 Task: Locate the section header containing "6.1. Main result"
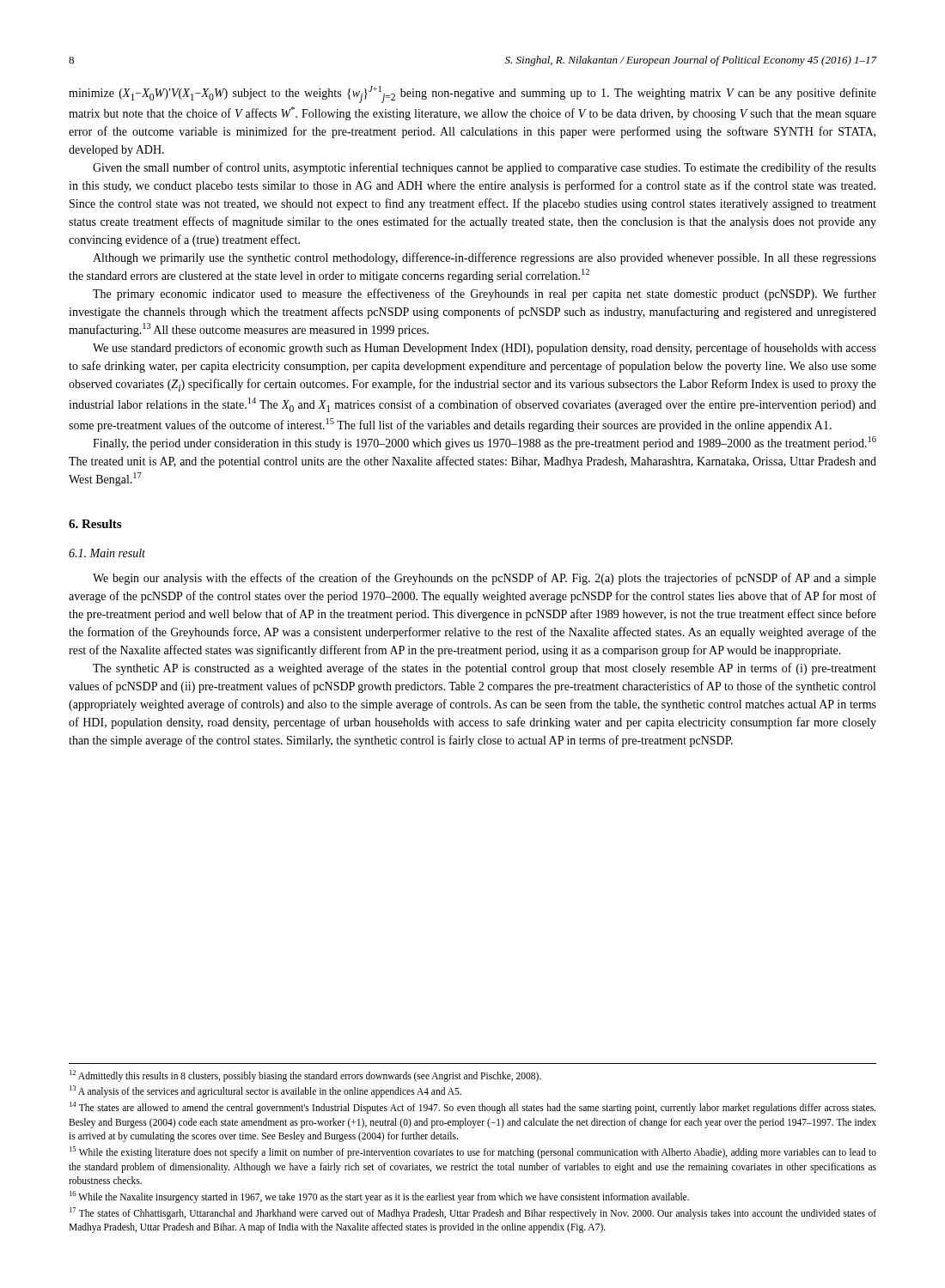click(107, 553)
